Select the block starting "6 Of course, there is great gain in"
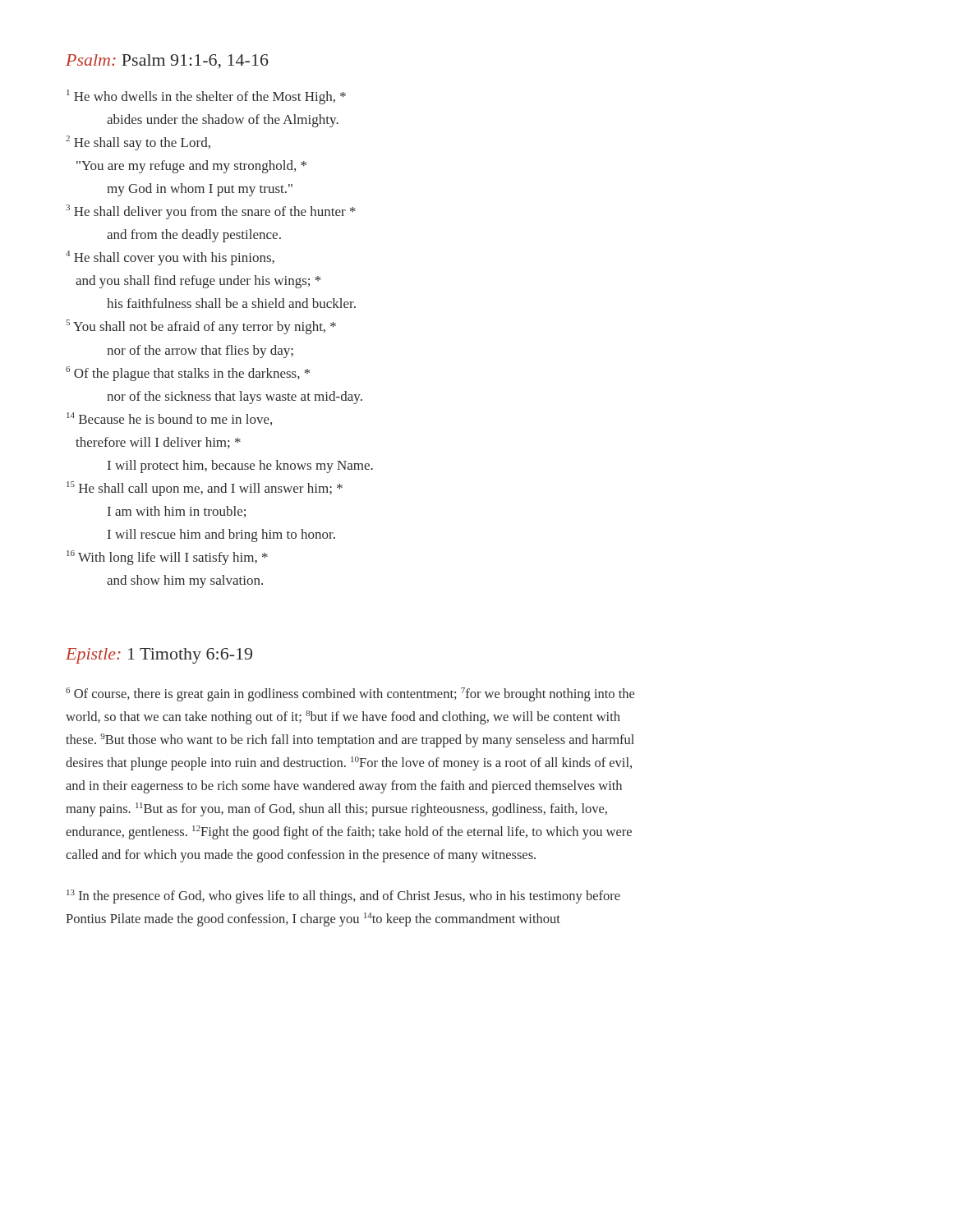953x1232 pixels. tap(350, 774)
